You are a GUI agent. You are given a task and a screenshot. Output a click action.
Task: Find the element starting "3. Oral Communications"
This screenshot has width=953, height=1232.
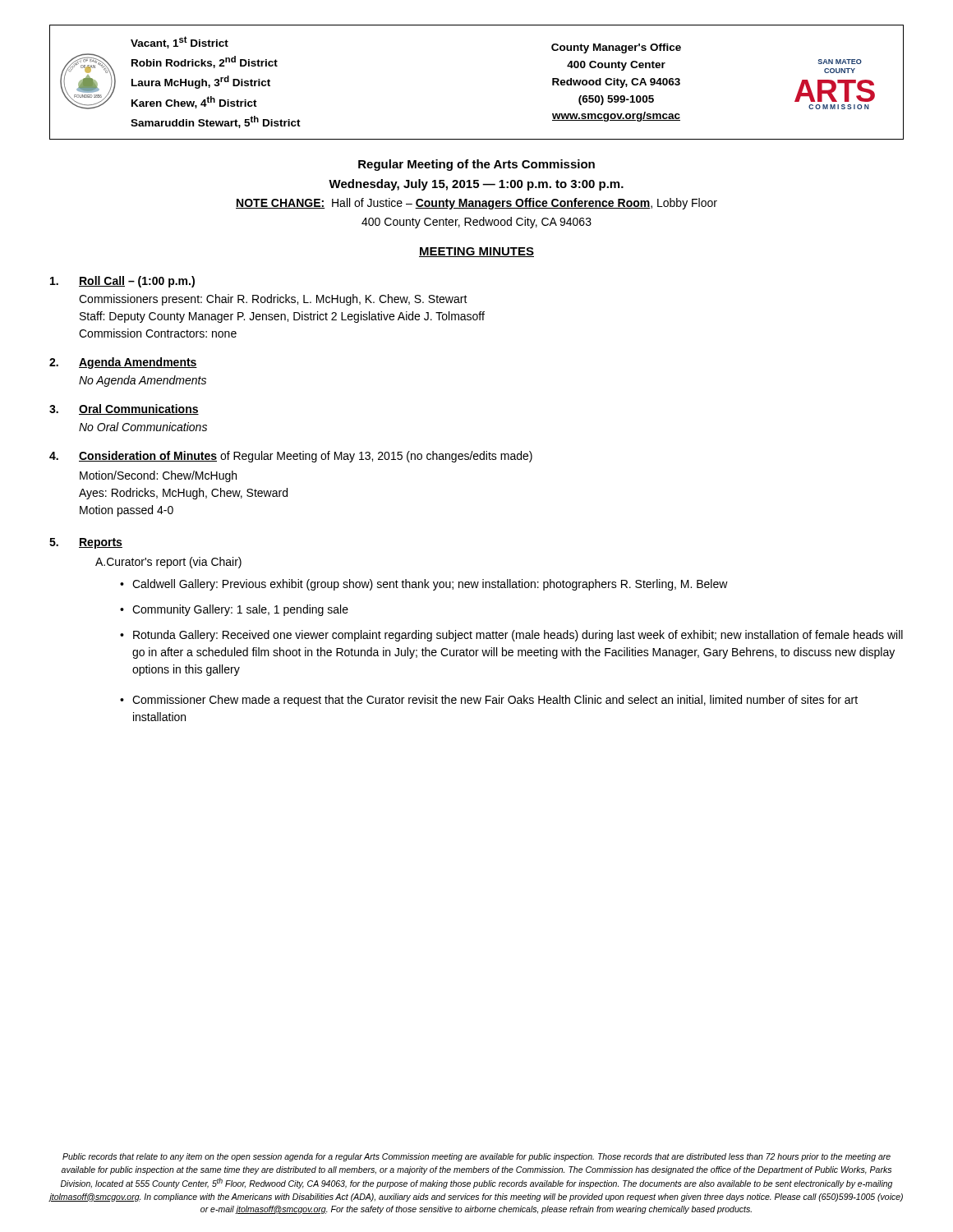point(124,409)
